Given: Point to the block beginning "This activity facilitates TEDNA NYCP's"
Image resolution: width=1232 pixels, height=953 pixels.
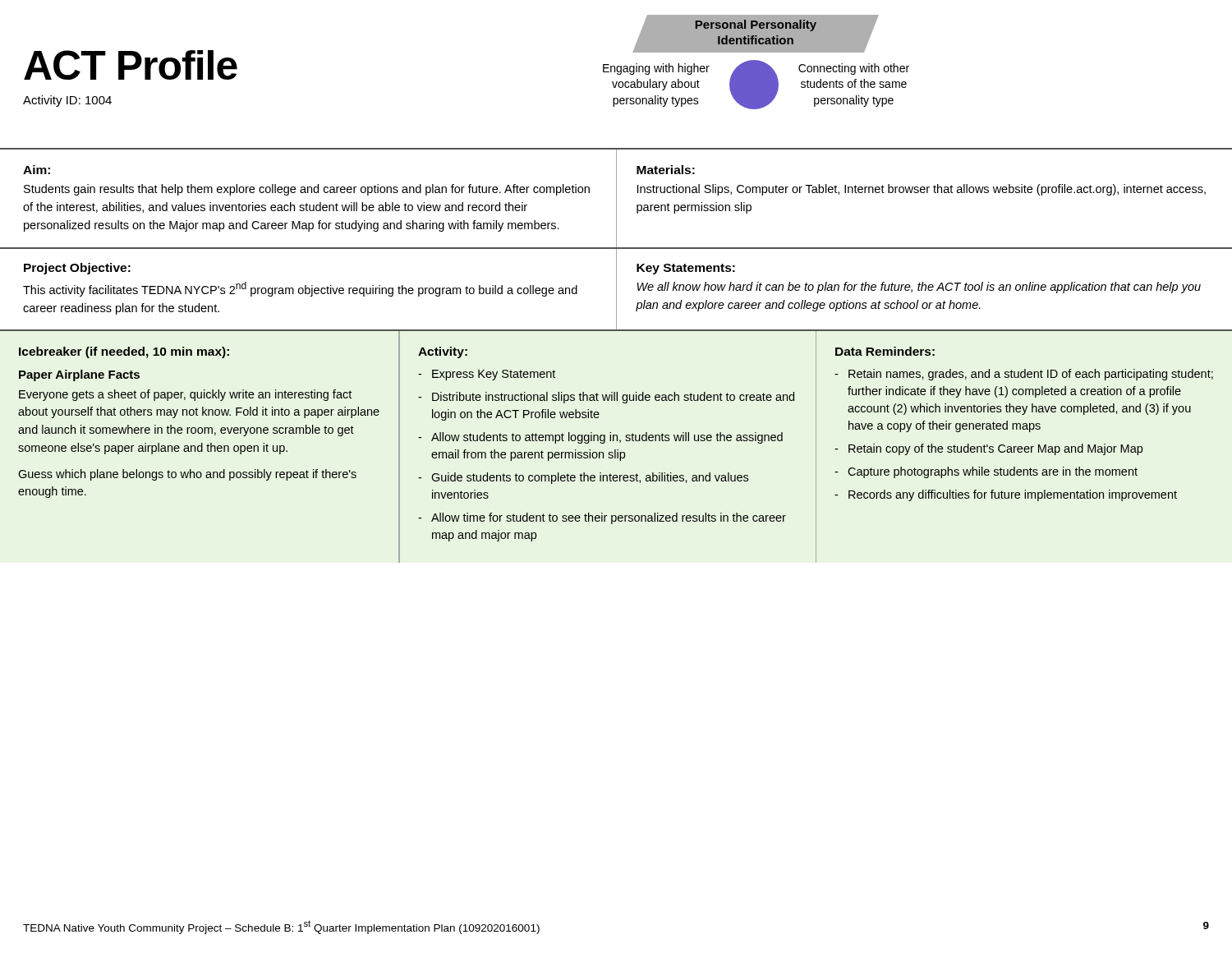Looking at the screenshot, I should point(300,297).
